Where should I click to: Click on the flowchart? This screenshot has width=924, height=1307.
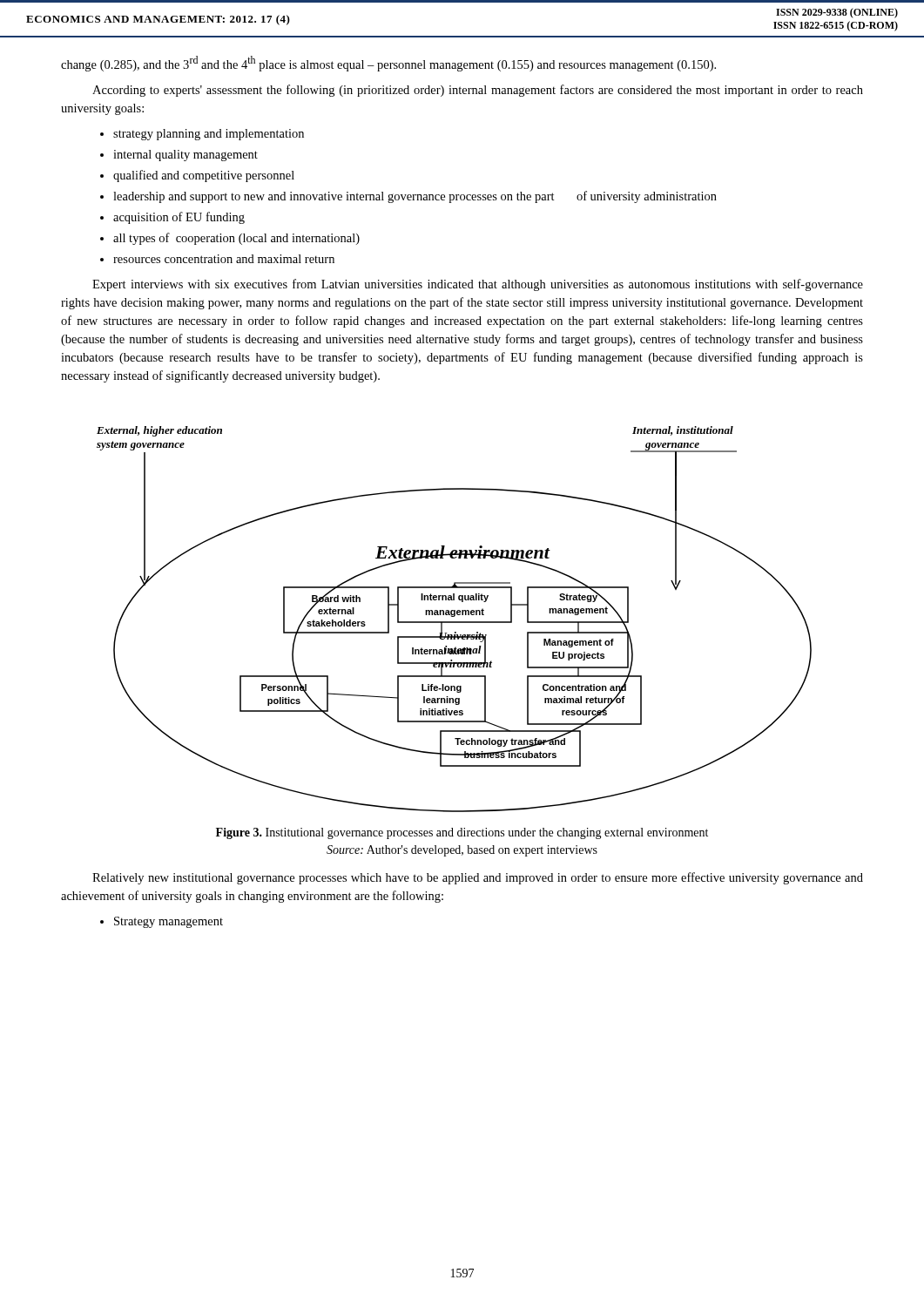pyautogui.click(x=462, y=608)
